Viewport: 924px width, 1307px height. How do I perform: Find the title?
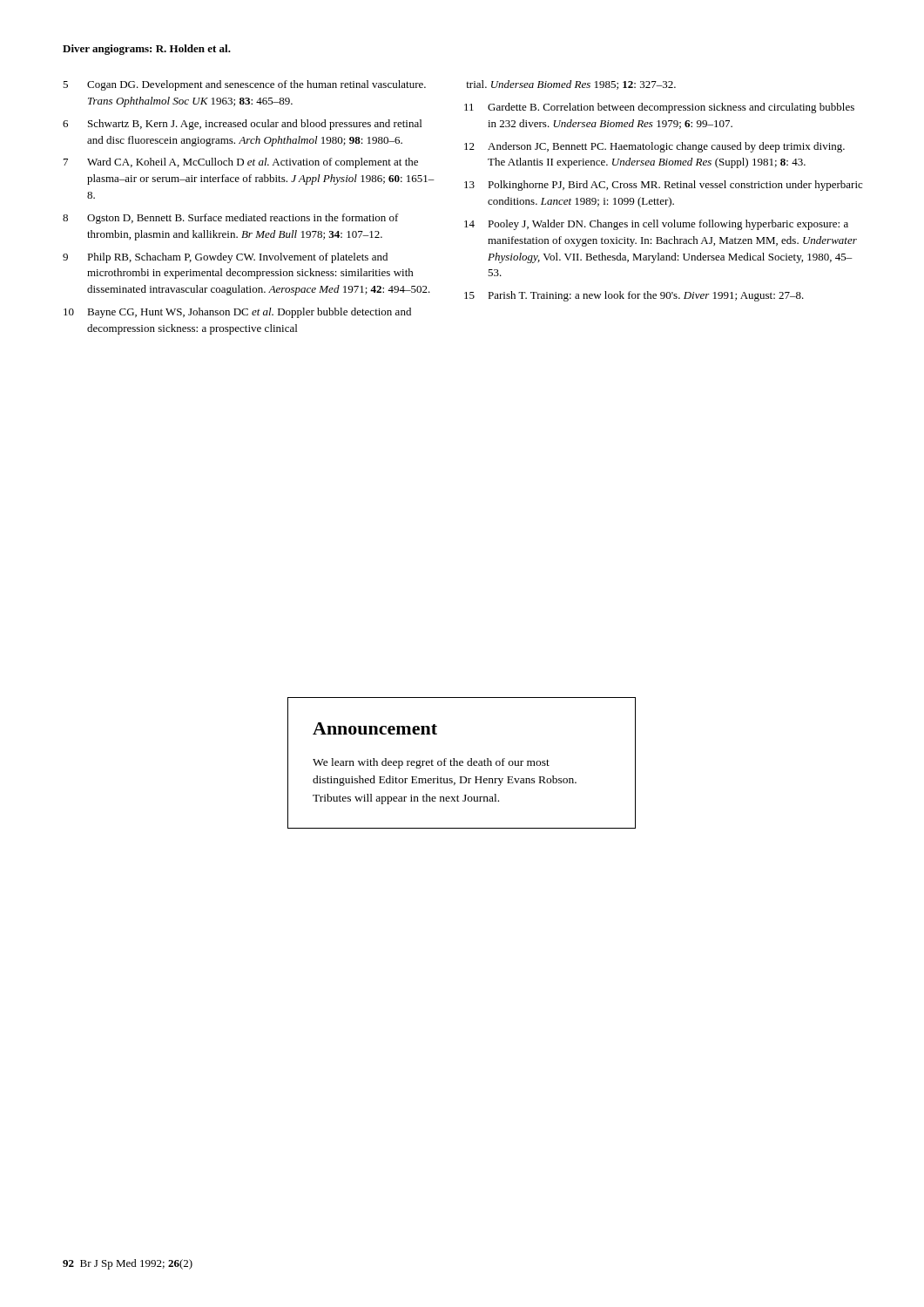375,728
